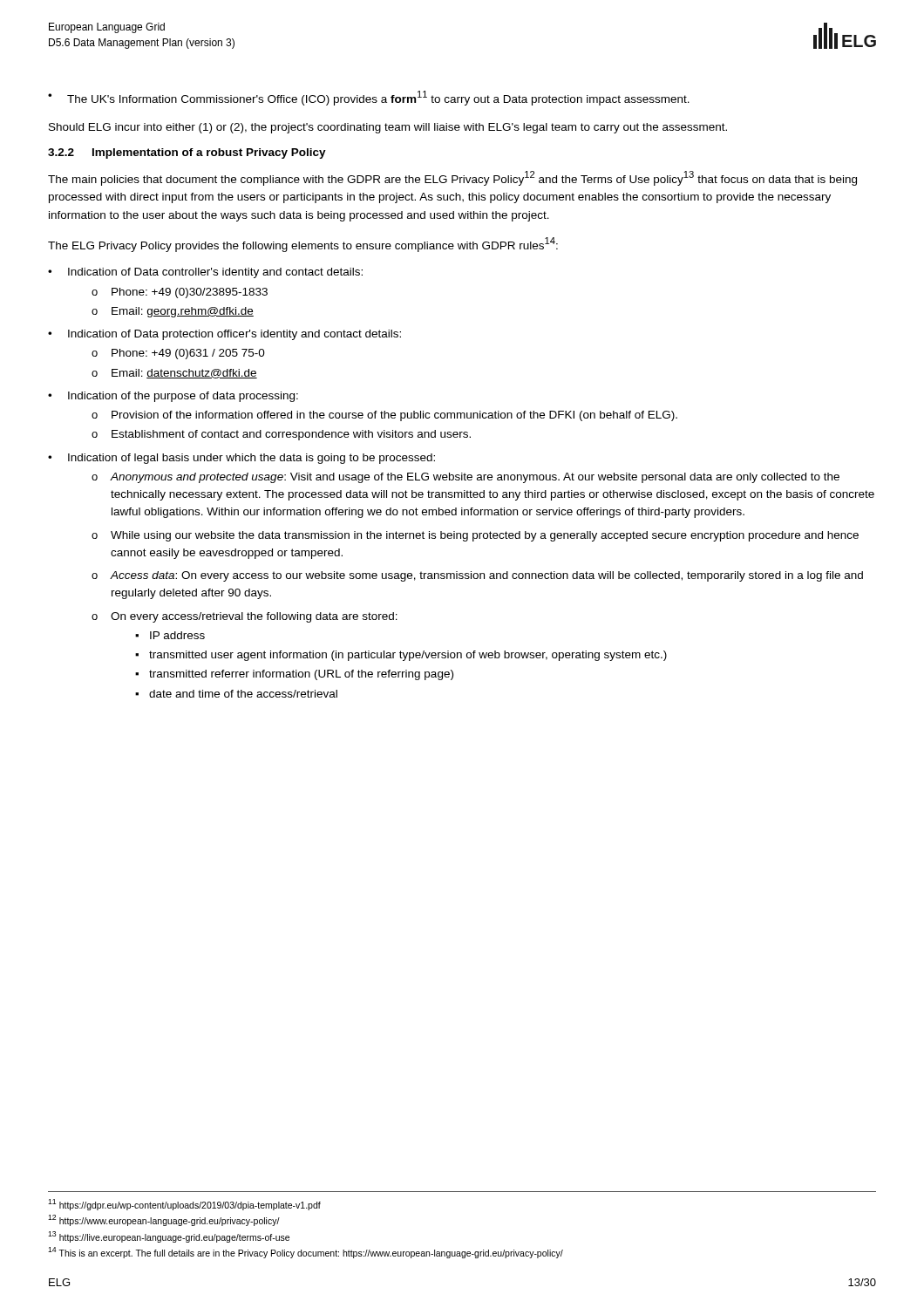924x1308 pixels.
Task: Locate the text "13 https://live.european-language-grid.eu/page/terms-of-use"
Action: 169,1235
